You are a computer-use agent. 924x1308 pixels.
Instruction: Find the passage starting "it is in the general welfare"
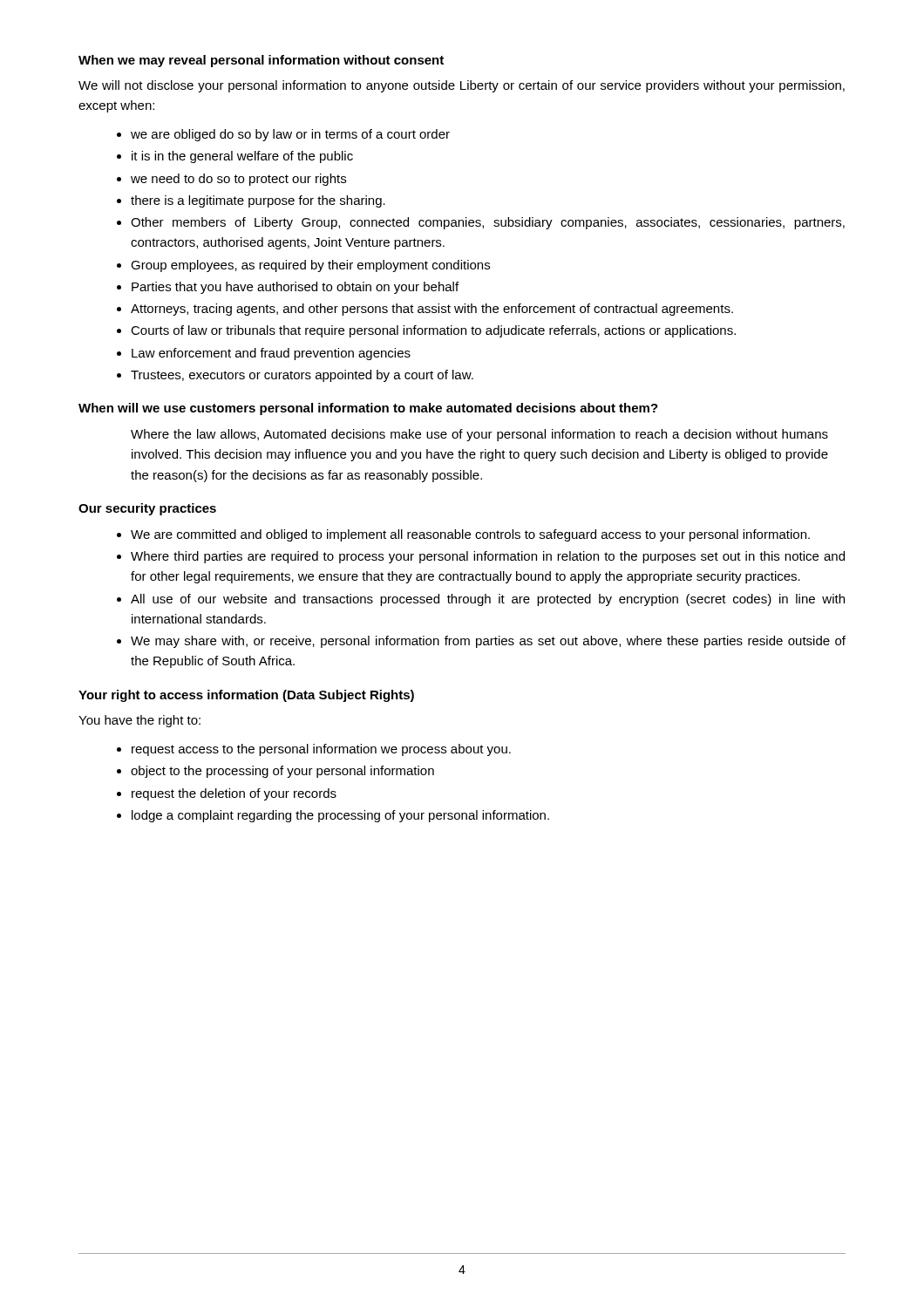point(242,156)
